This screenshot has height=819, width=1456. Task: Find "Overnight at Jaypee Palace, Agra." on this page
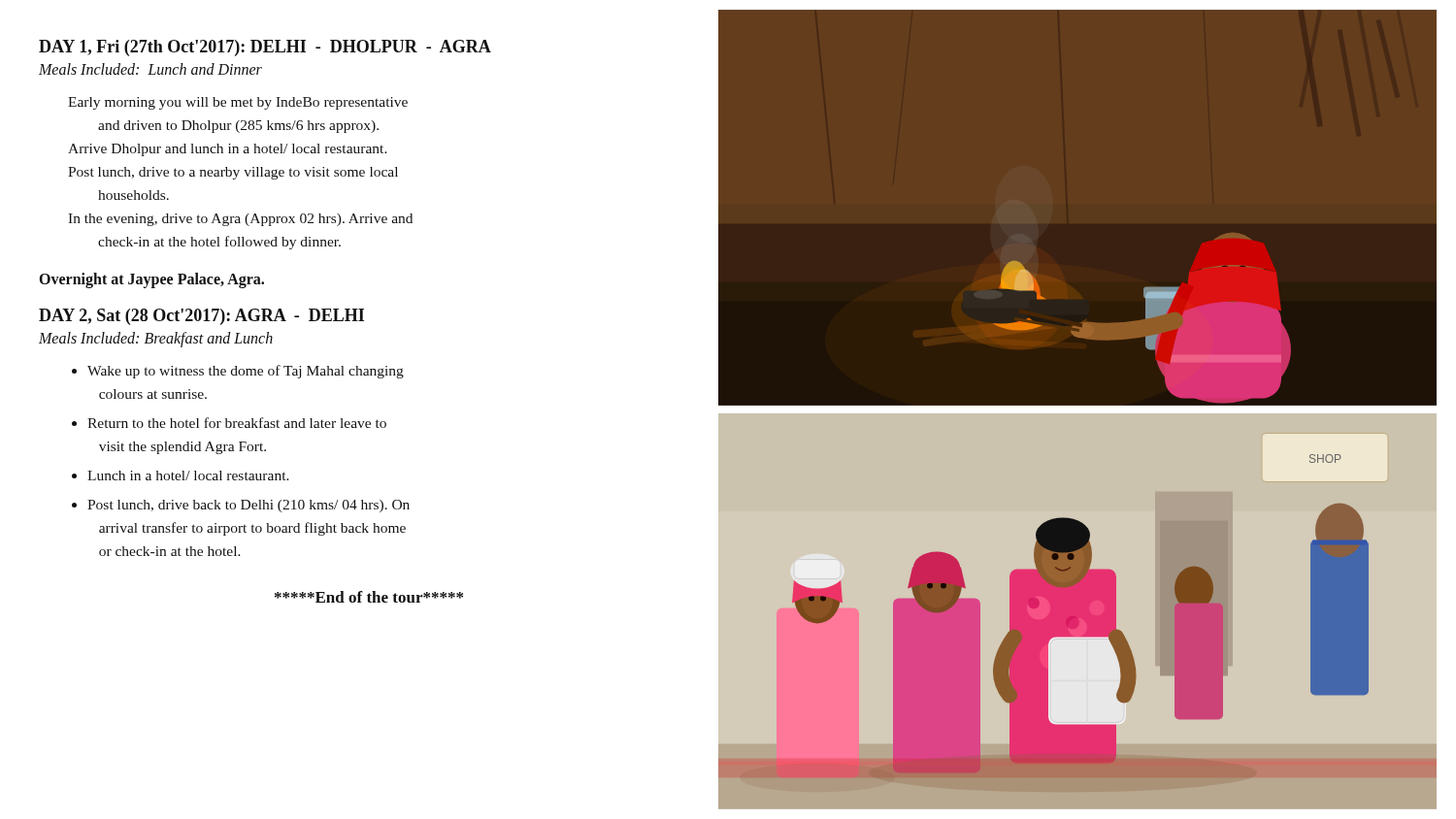tap(152, 279)
